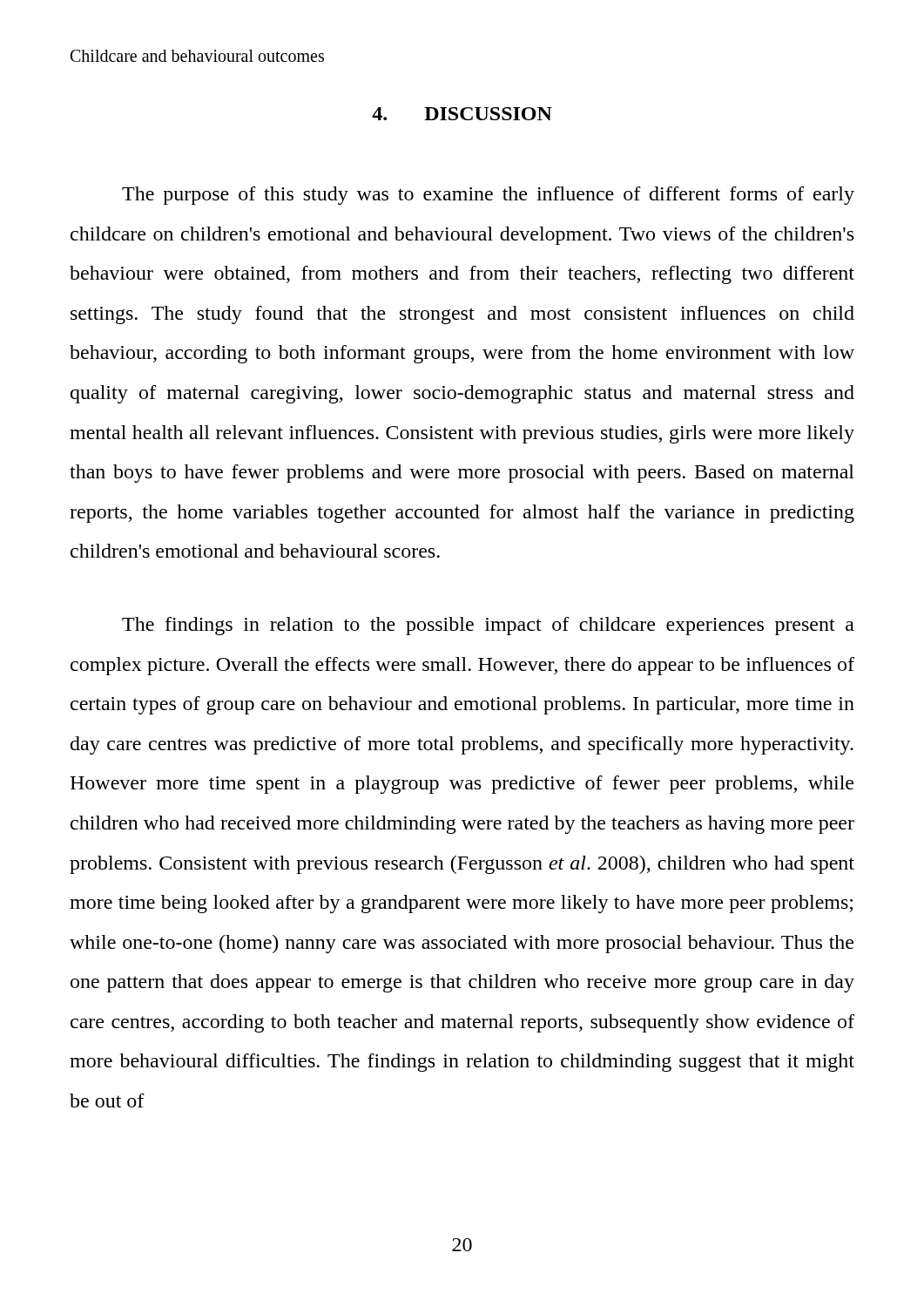Click on the text starting "The findings in relation to the"
Screen dimensions: 1307x924
462,862
